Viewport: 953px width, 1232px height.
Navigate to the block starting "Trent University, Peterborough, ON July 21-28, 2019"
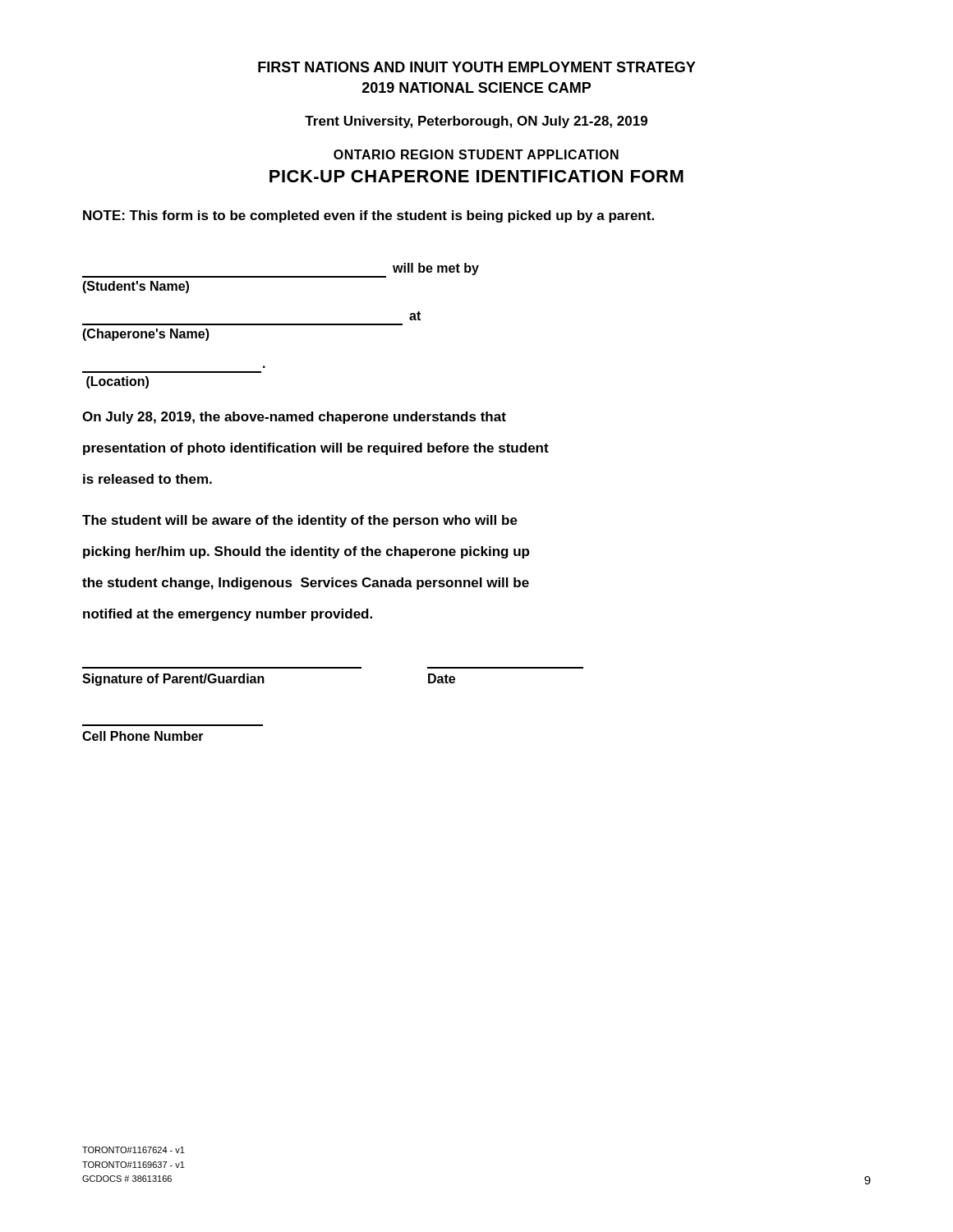(476, 121)
